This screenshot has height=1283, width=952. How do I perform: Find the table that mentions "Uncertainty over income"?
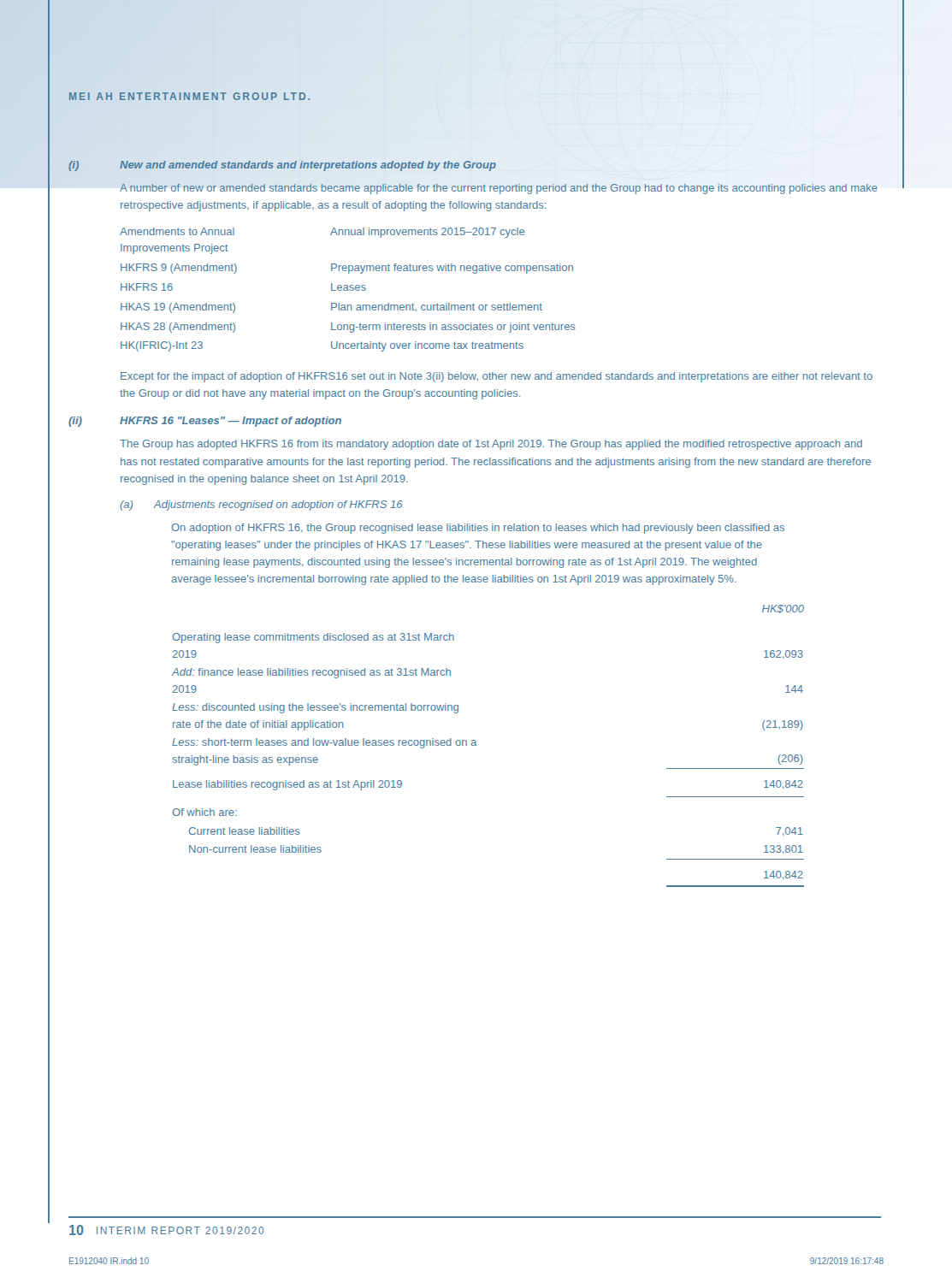pos(488,289)
